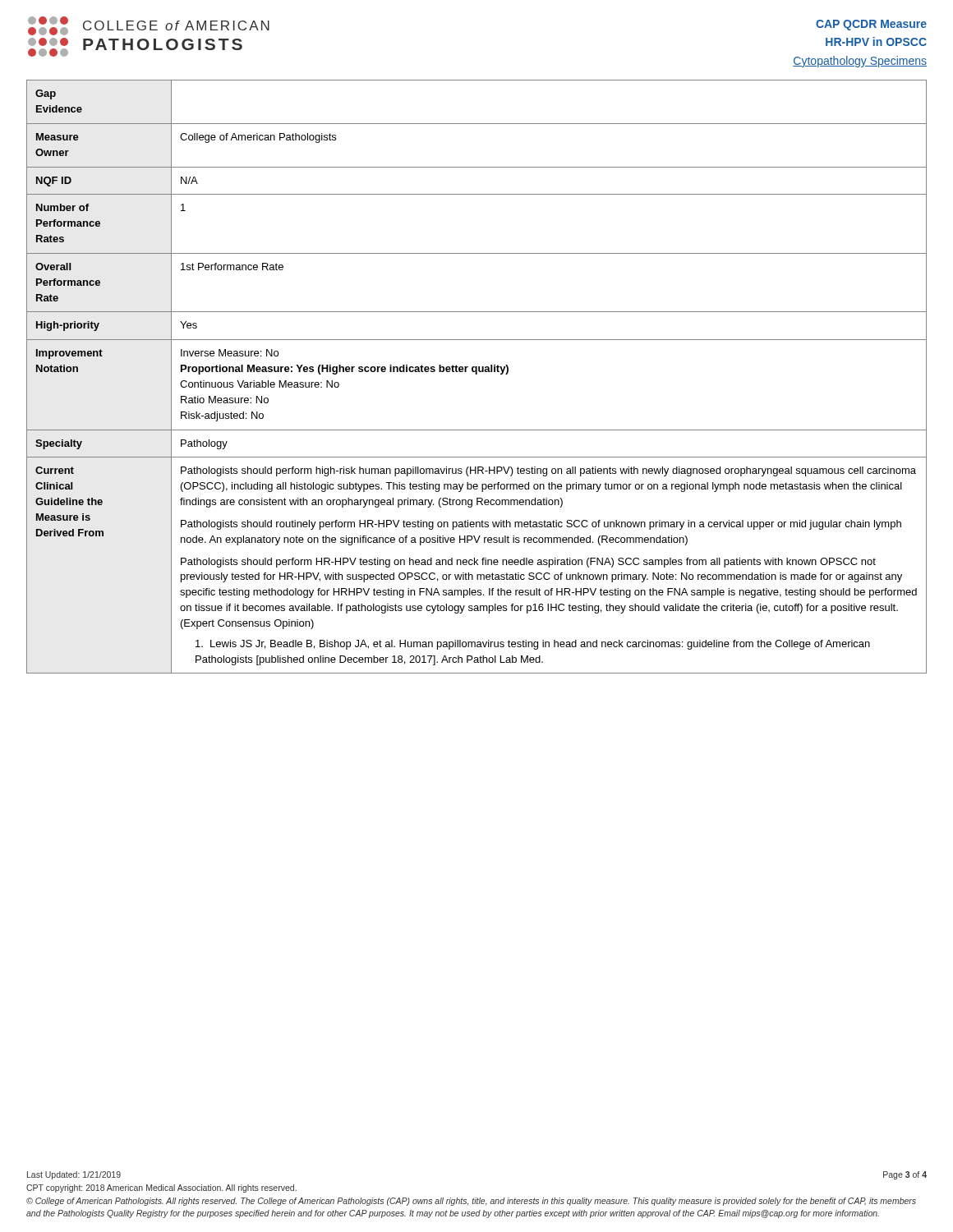Viewport: 953px width, 1232px height.
Task: Select the table that reads "Inverse Measure: No Proportional"
Action: [476, 377]
